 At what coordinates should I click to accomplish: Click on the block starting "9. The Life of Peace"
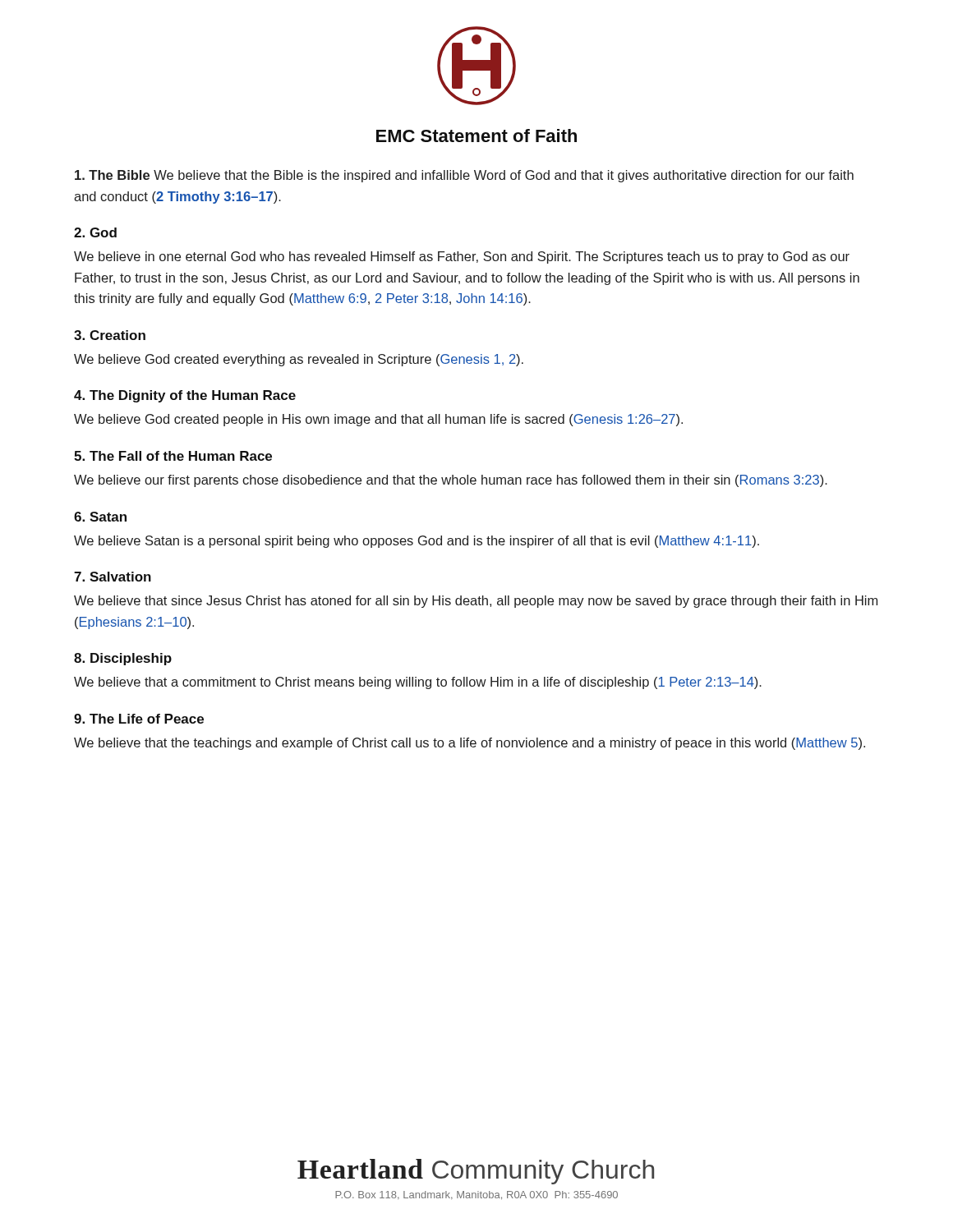[139, 719]
